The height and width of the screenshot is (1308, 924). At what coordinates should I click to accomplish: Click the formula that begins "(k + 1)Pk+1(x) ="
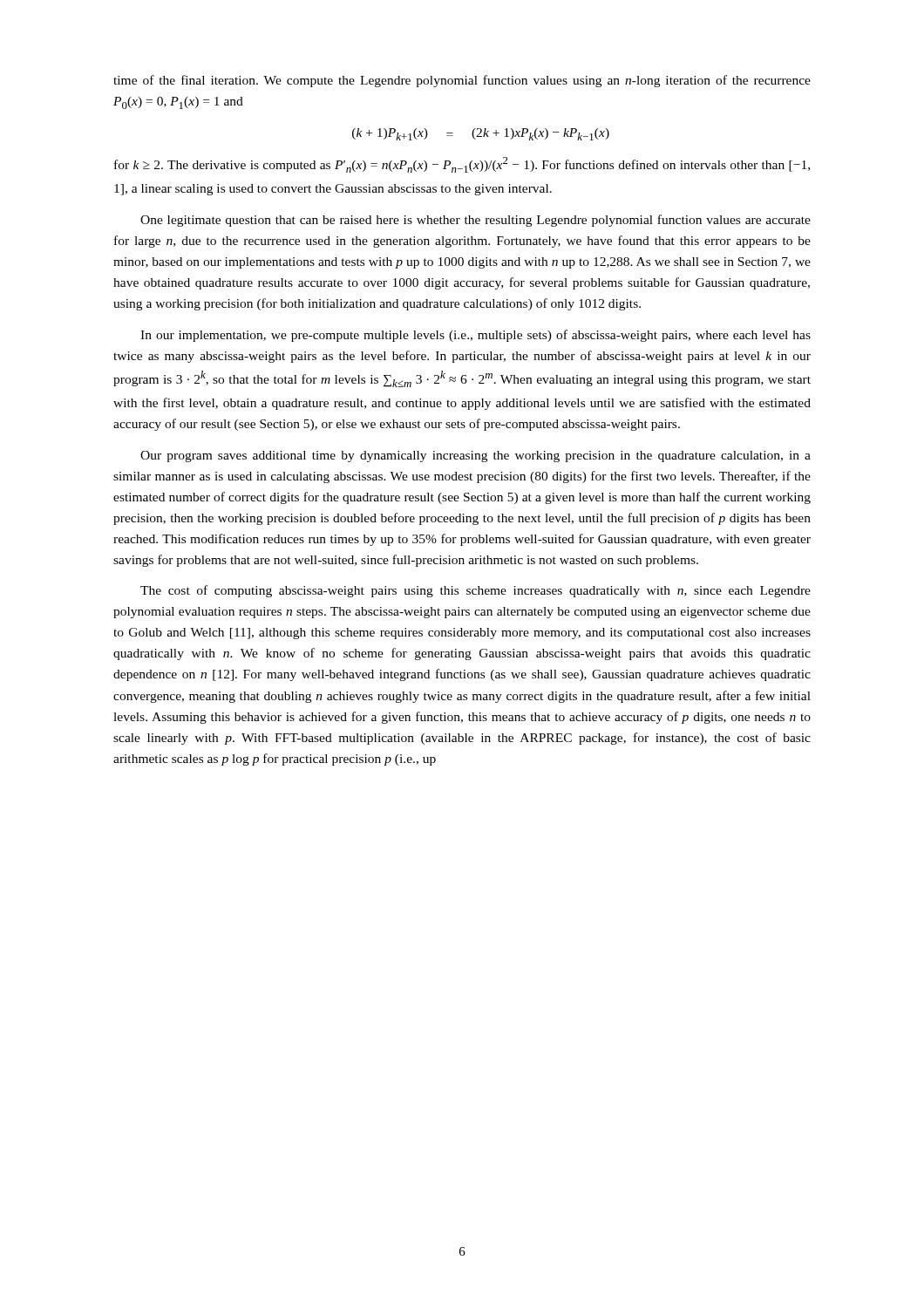coord(462,134)
